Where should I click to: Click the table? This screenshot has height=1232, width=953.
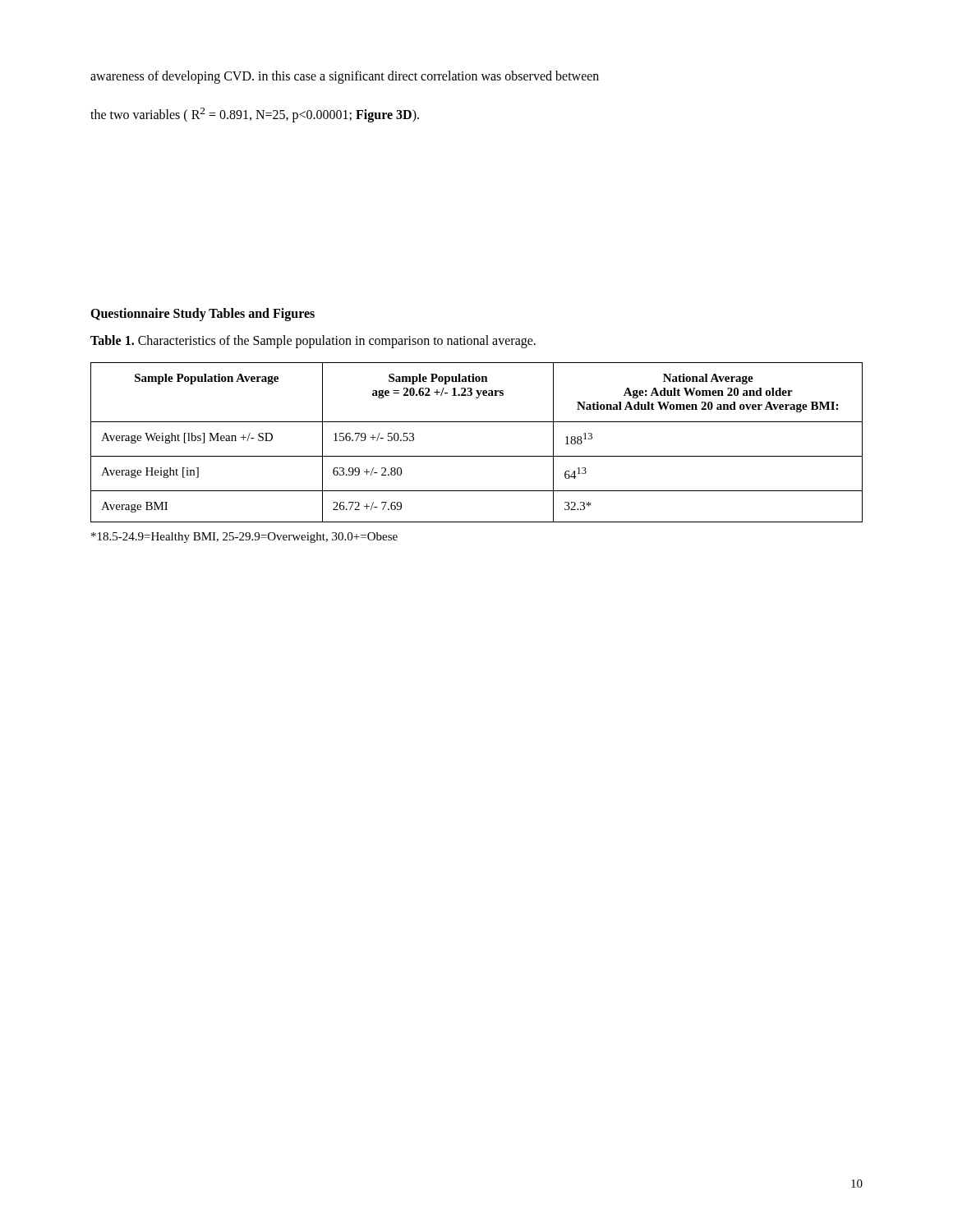point(476,442)
